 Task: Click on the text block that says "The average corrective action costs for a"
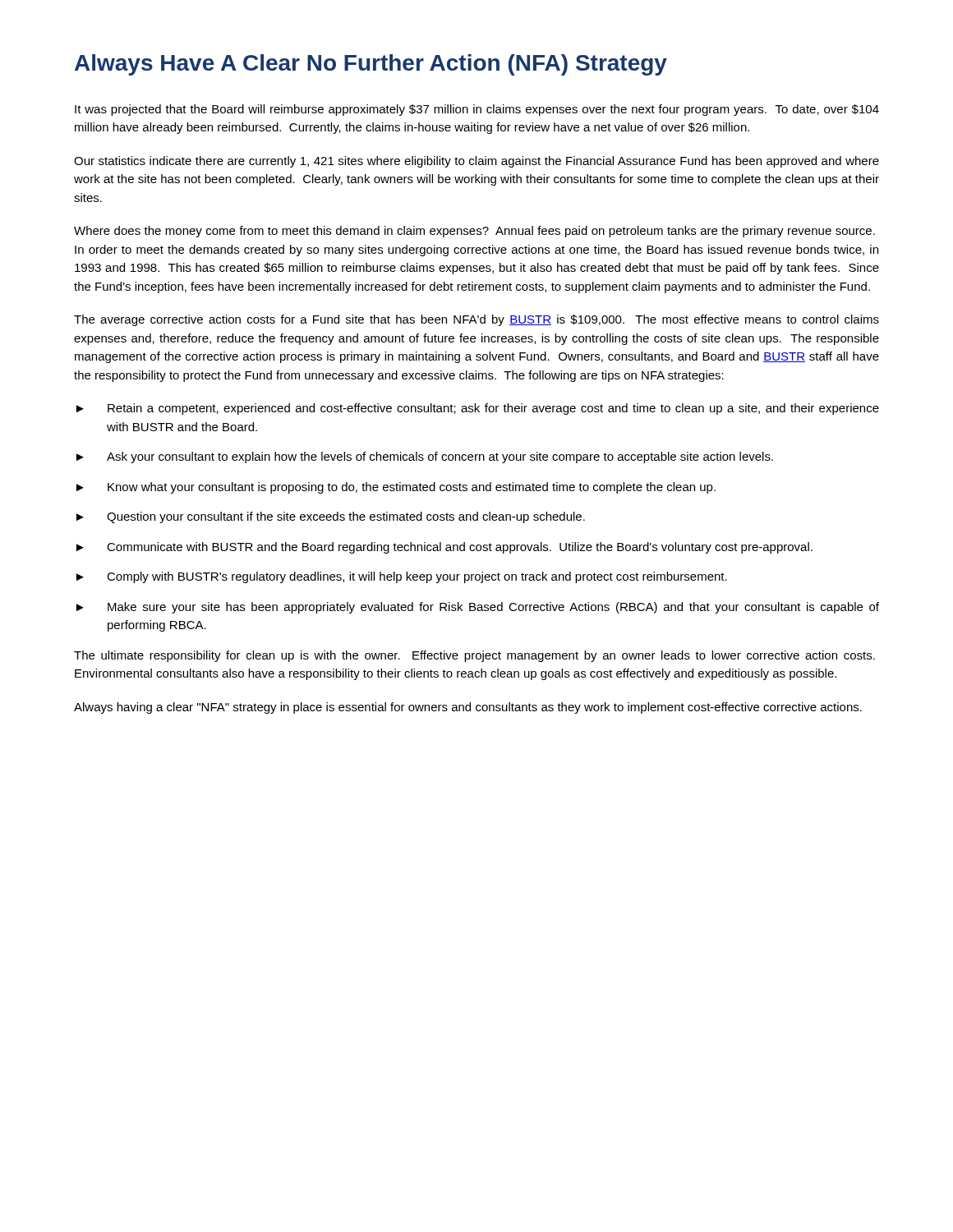coord(476,347)
